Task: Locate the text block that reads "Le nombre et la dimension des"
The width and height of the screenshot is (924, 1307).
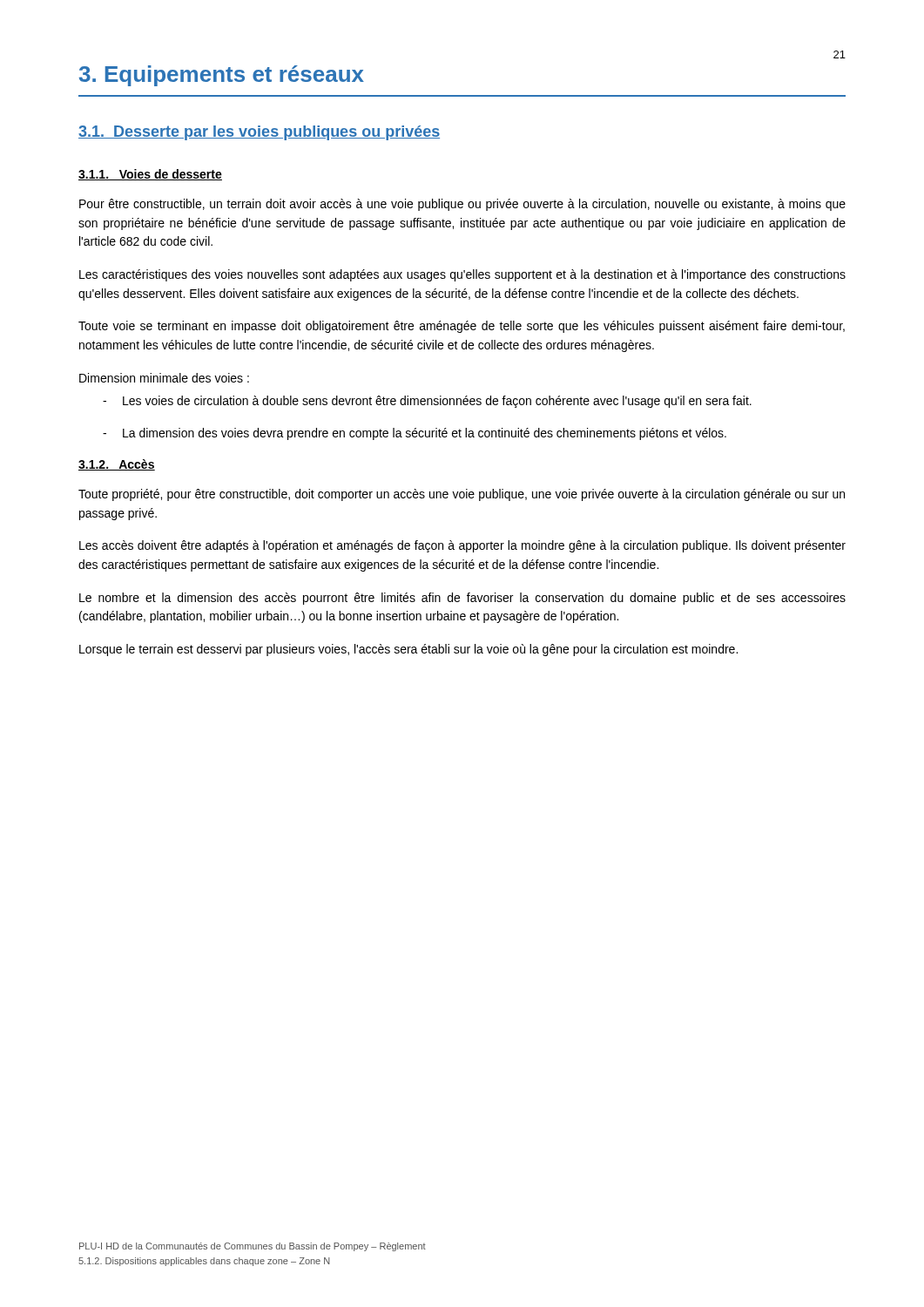Action: click(x=462, y=608)
